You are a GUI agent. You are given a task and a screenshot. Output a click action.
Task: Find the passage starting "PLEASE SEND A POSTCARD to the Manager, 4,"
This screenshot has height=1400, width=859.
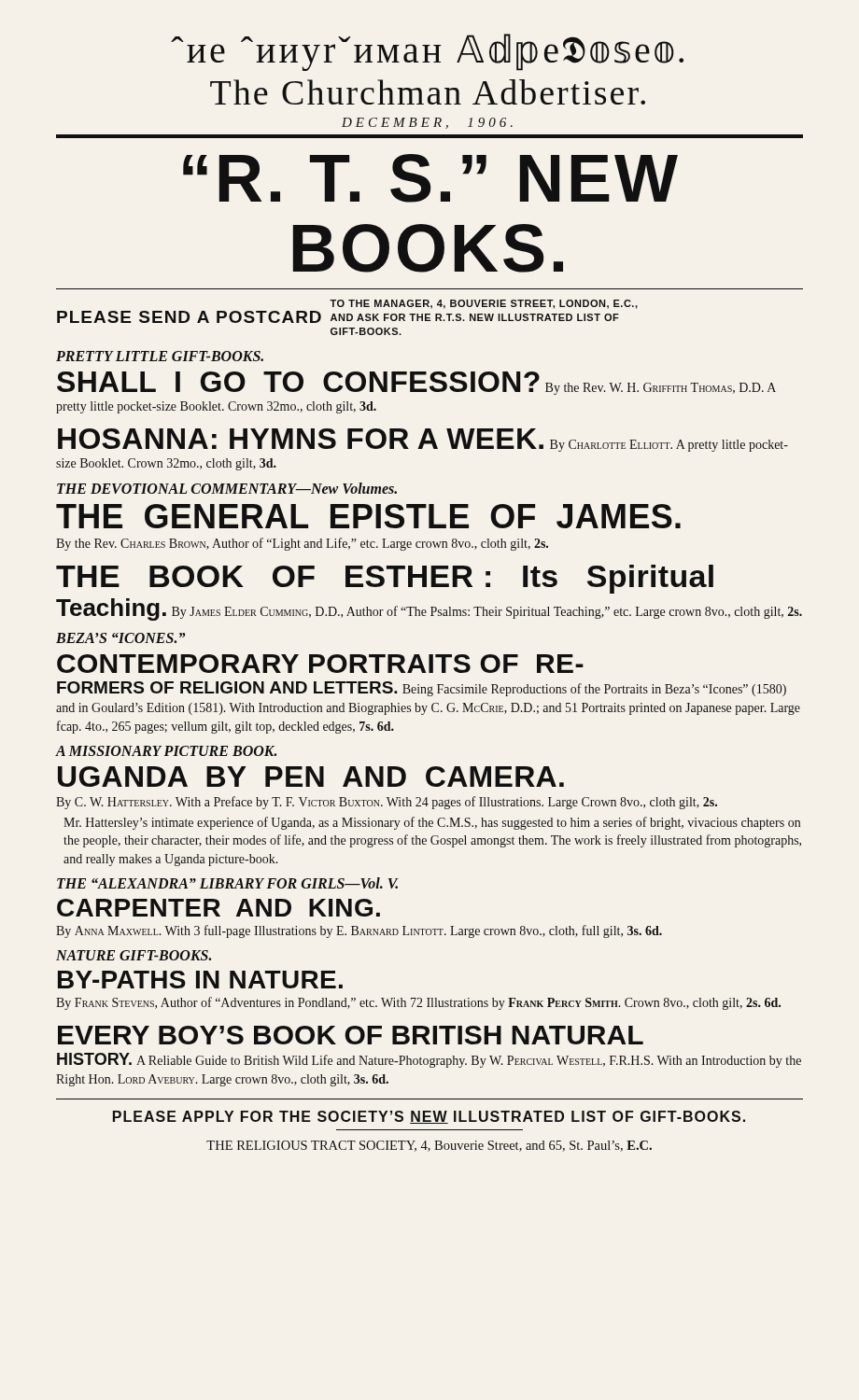tap(347, 318)
